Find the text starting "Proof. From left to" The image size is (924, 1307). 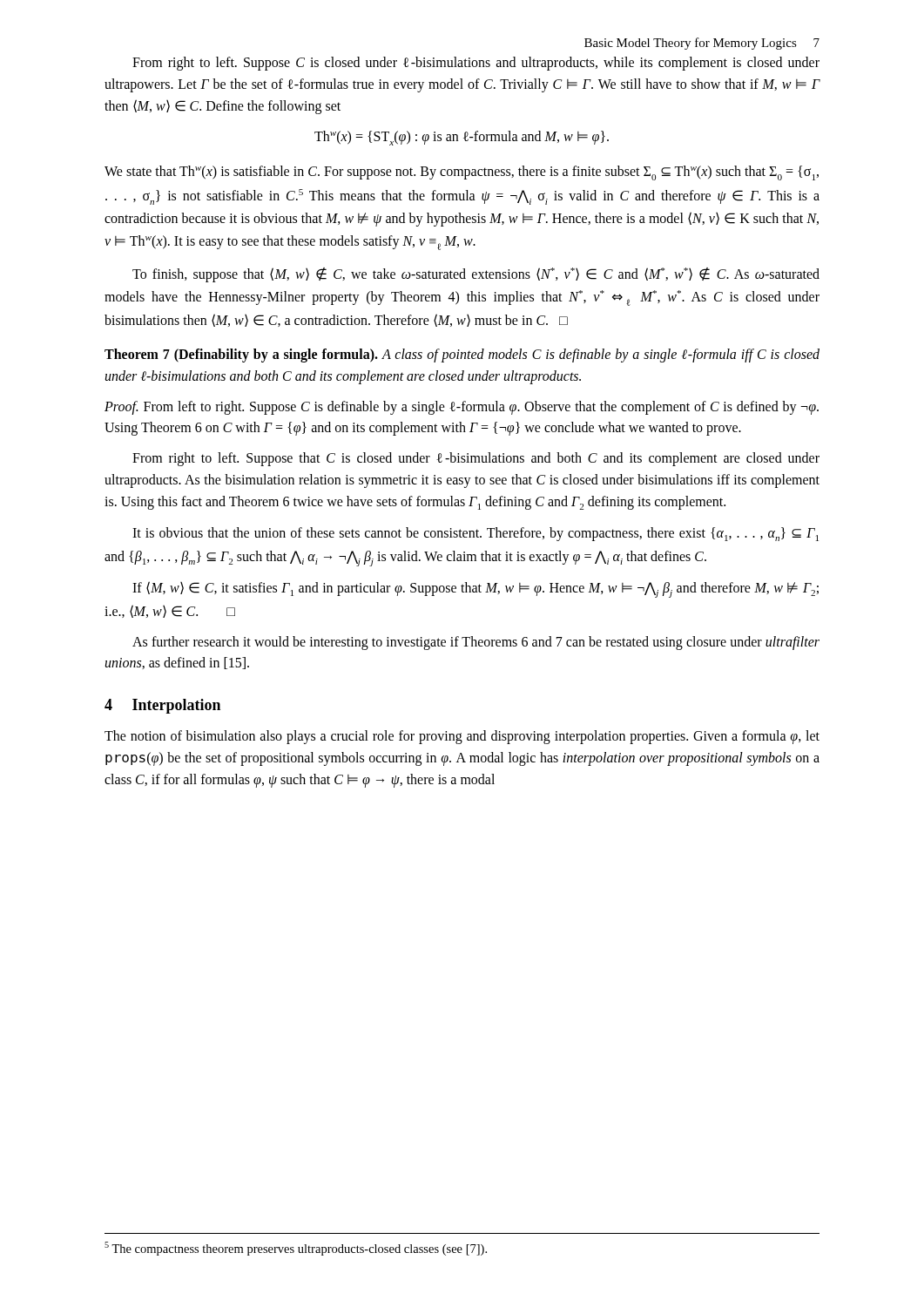462,418
